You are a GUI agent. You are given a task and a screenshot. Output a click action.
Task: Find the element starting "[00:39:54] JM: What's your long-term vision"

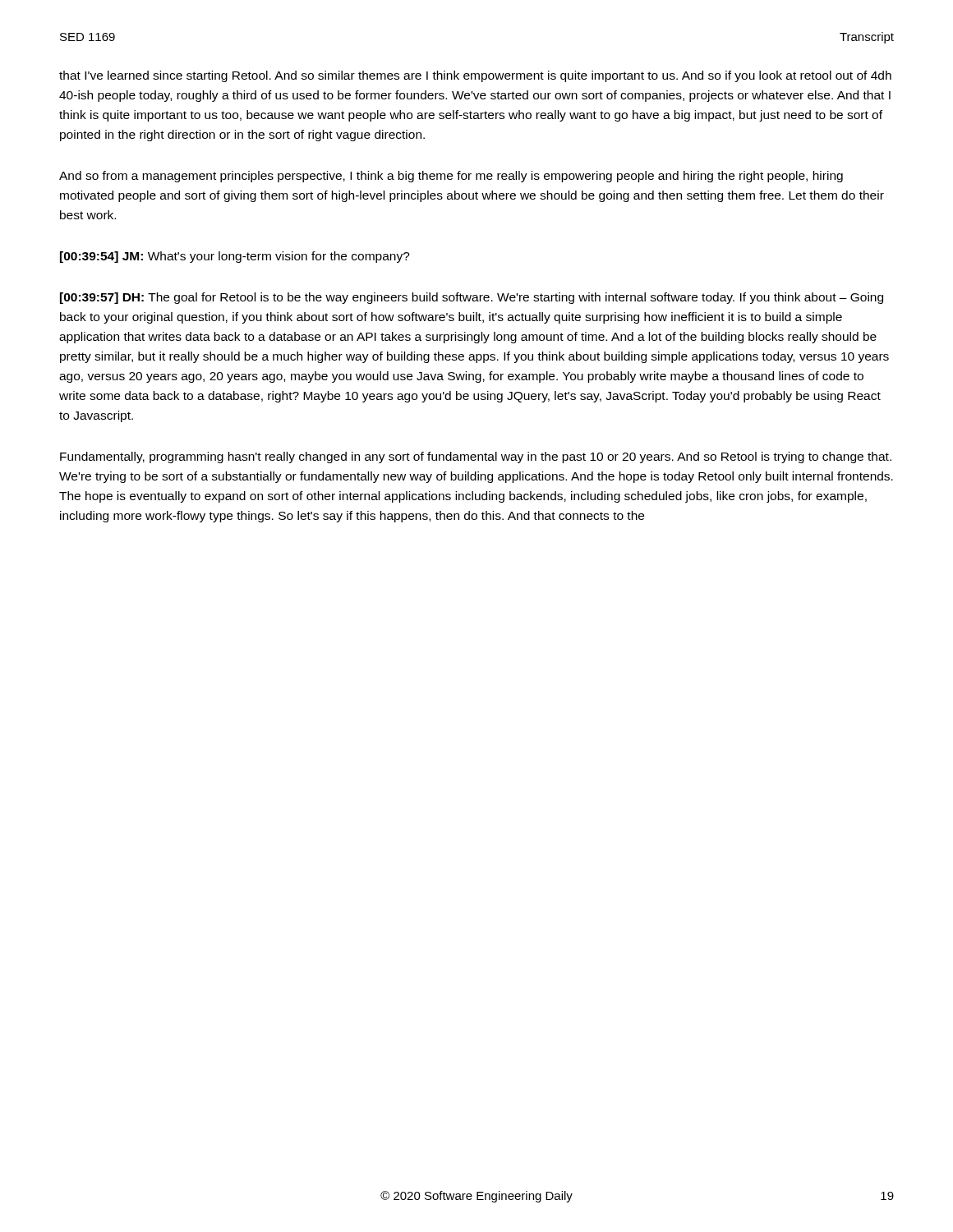pos(234,256)
